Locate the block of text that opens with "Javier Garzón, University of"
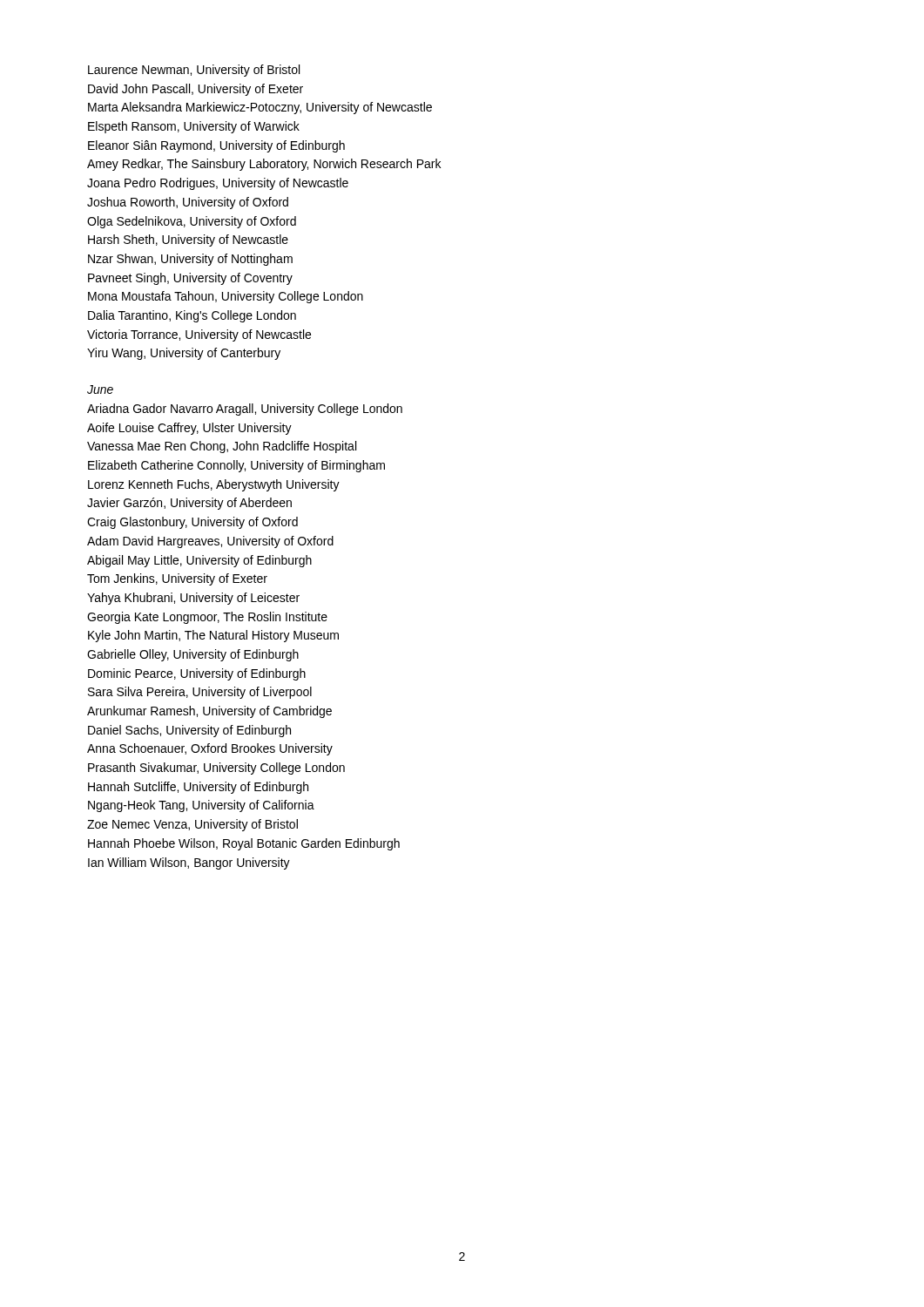The image size is (924, 1307). tap(190, 503)
